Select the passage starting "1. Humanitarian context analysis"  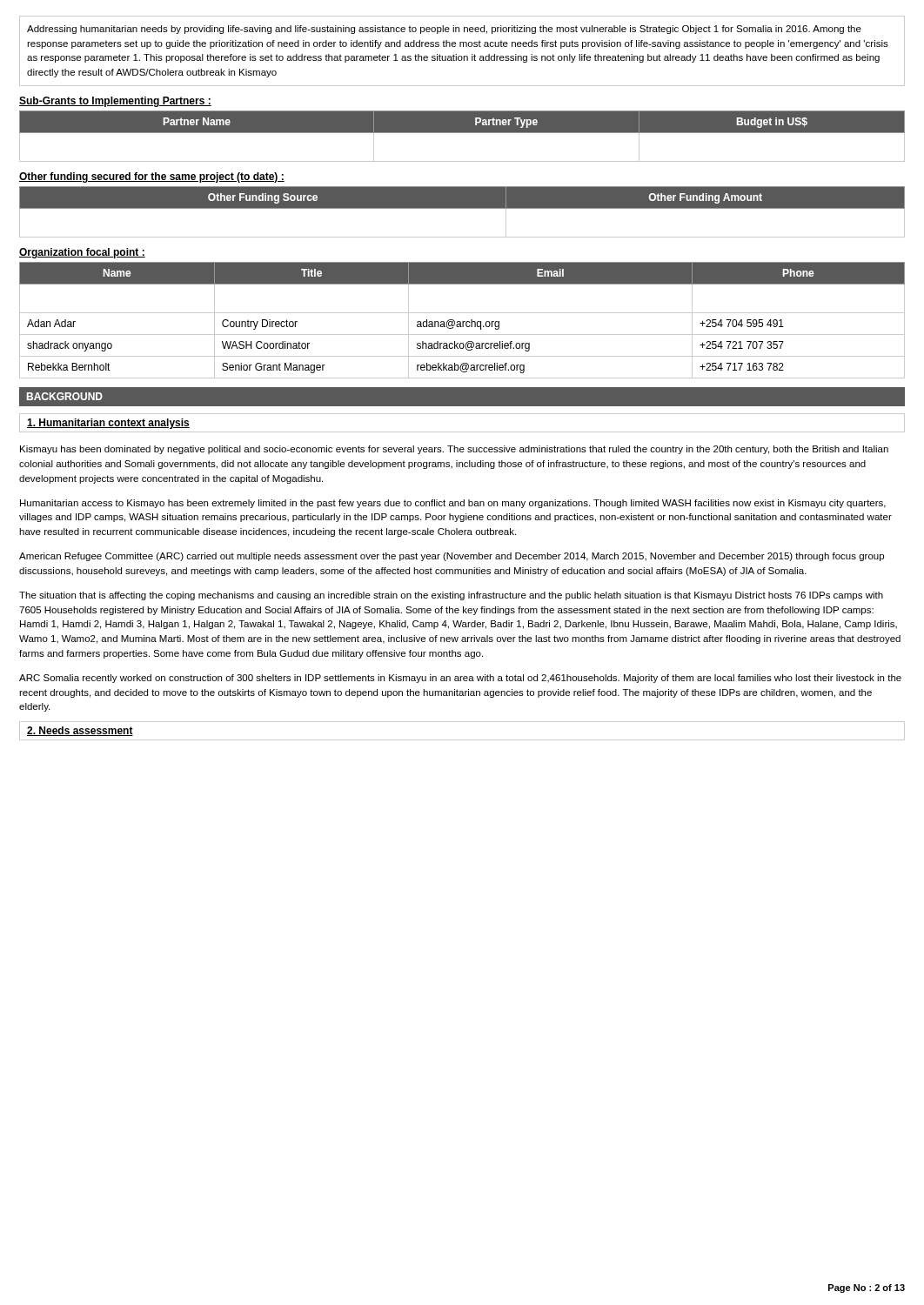pos(462,423)
